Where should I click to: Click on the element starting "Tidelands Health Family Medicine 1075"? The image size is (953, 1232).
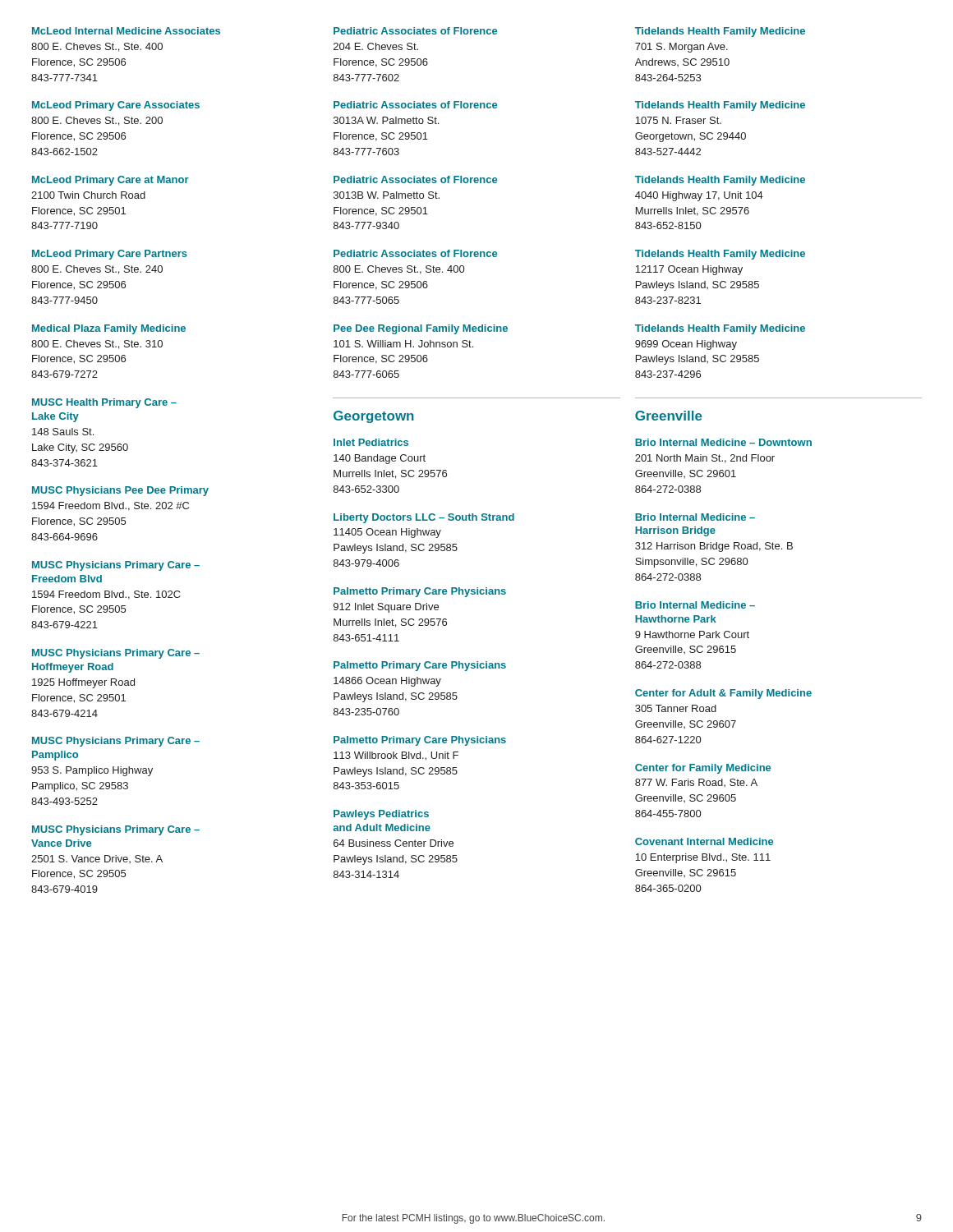tap(720, 106)
